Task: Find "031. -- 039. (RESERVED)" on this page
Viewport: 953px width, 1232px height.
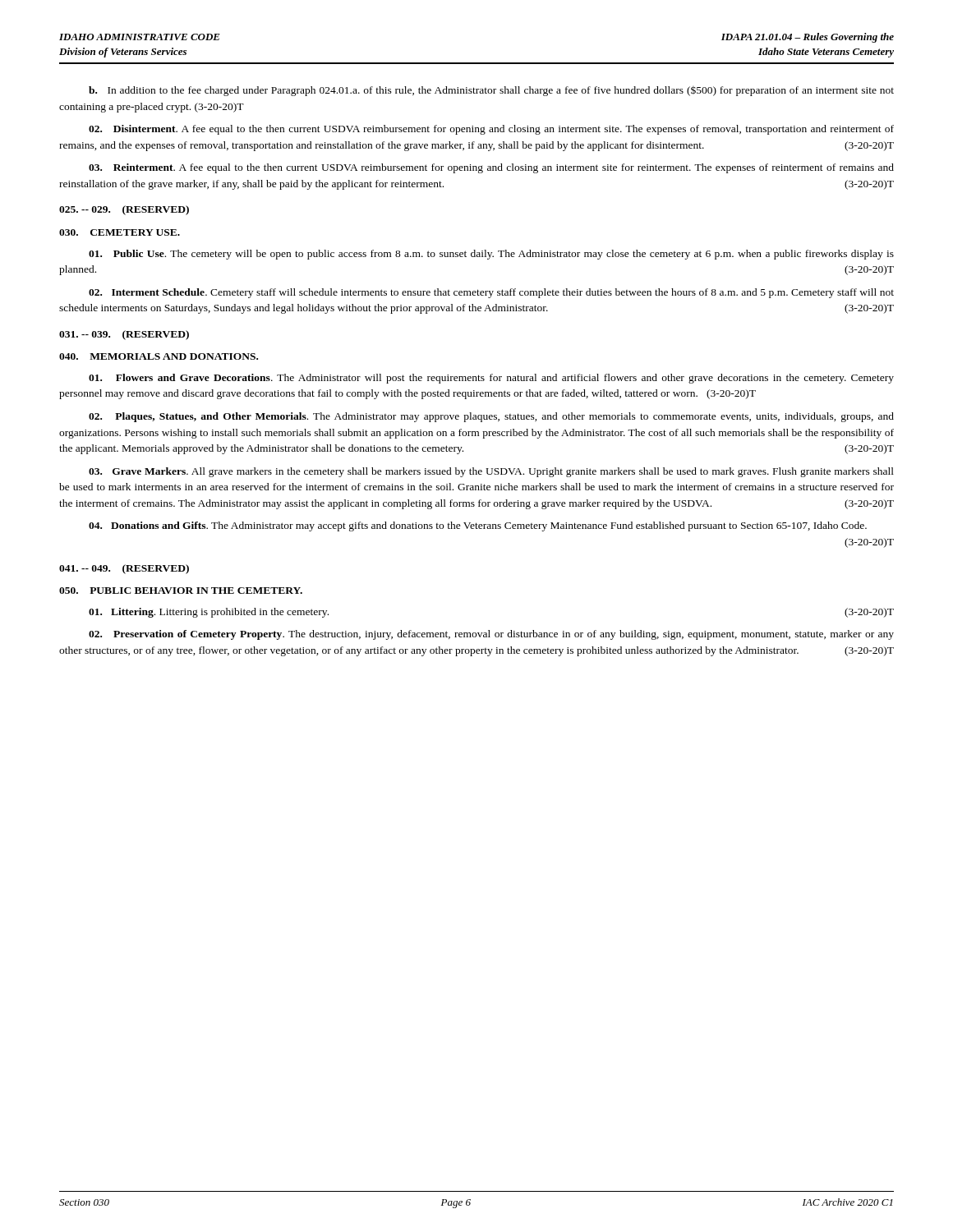Action: pyautogui.click(x=124, y=334)
